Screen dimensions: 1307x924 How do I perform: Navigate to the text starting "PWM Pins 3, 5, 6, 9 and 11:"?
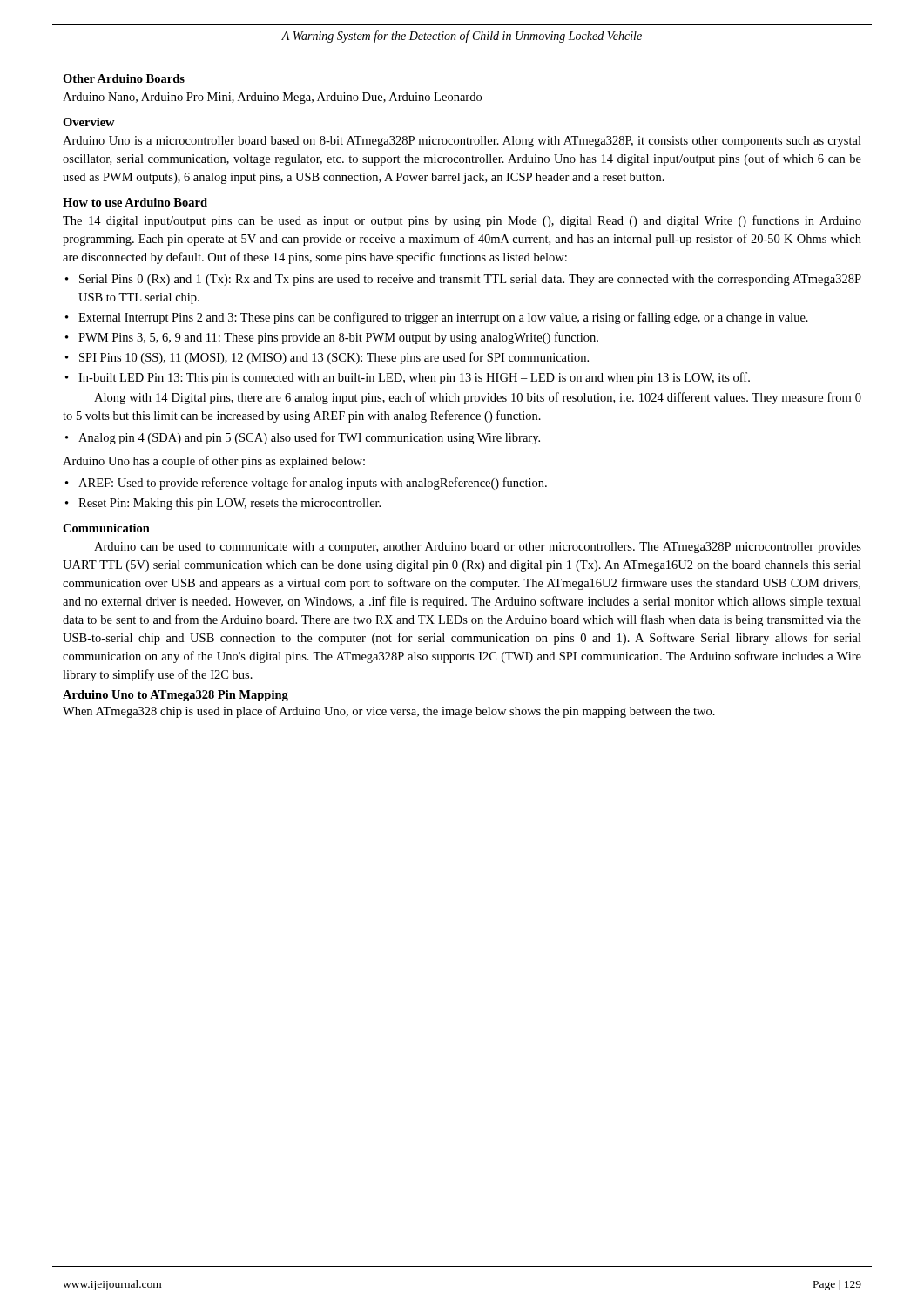[x=339, y=337]
